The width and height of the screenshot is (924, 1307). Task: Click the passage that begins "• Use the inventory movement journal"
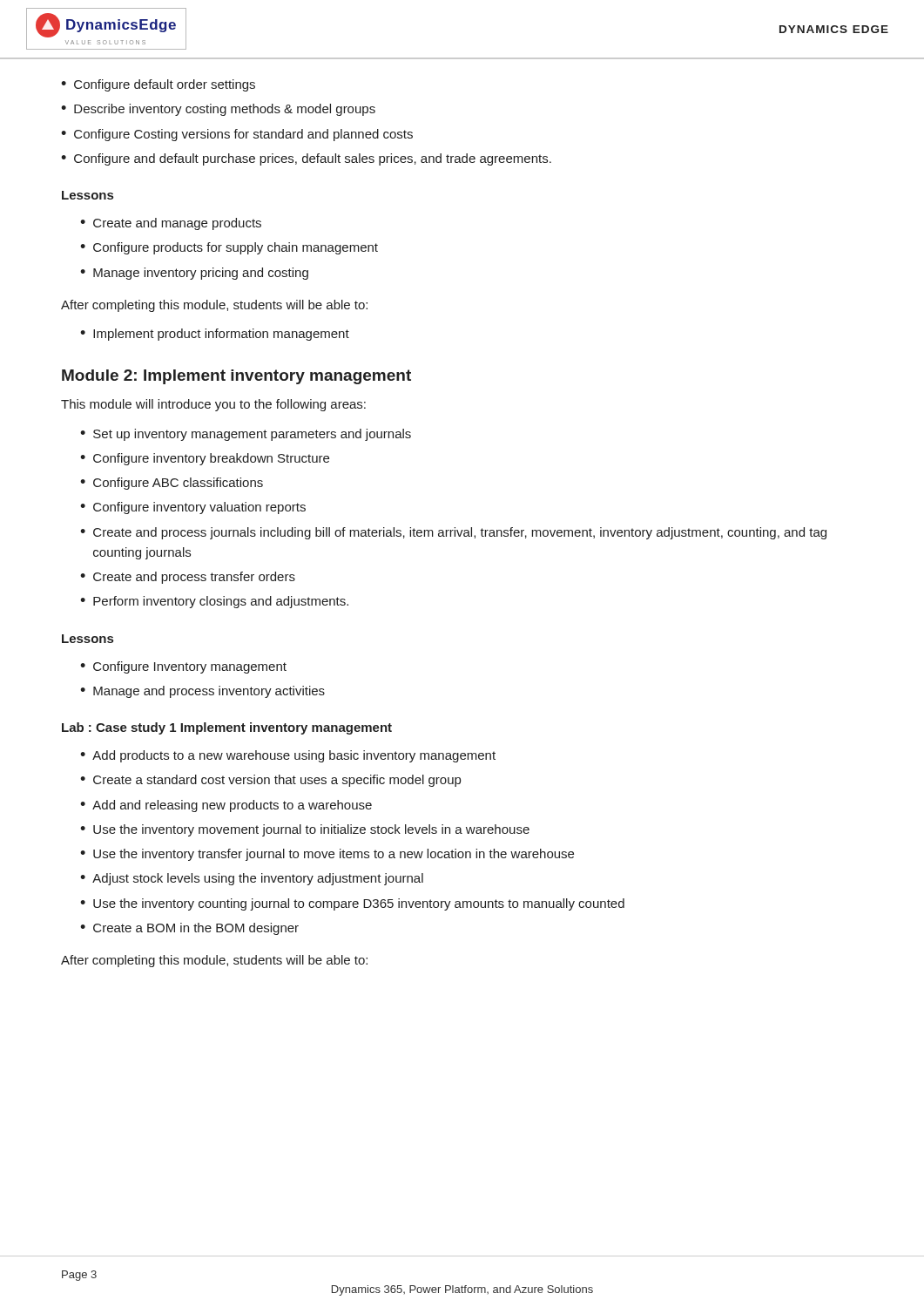coord(305,829)
